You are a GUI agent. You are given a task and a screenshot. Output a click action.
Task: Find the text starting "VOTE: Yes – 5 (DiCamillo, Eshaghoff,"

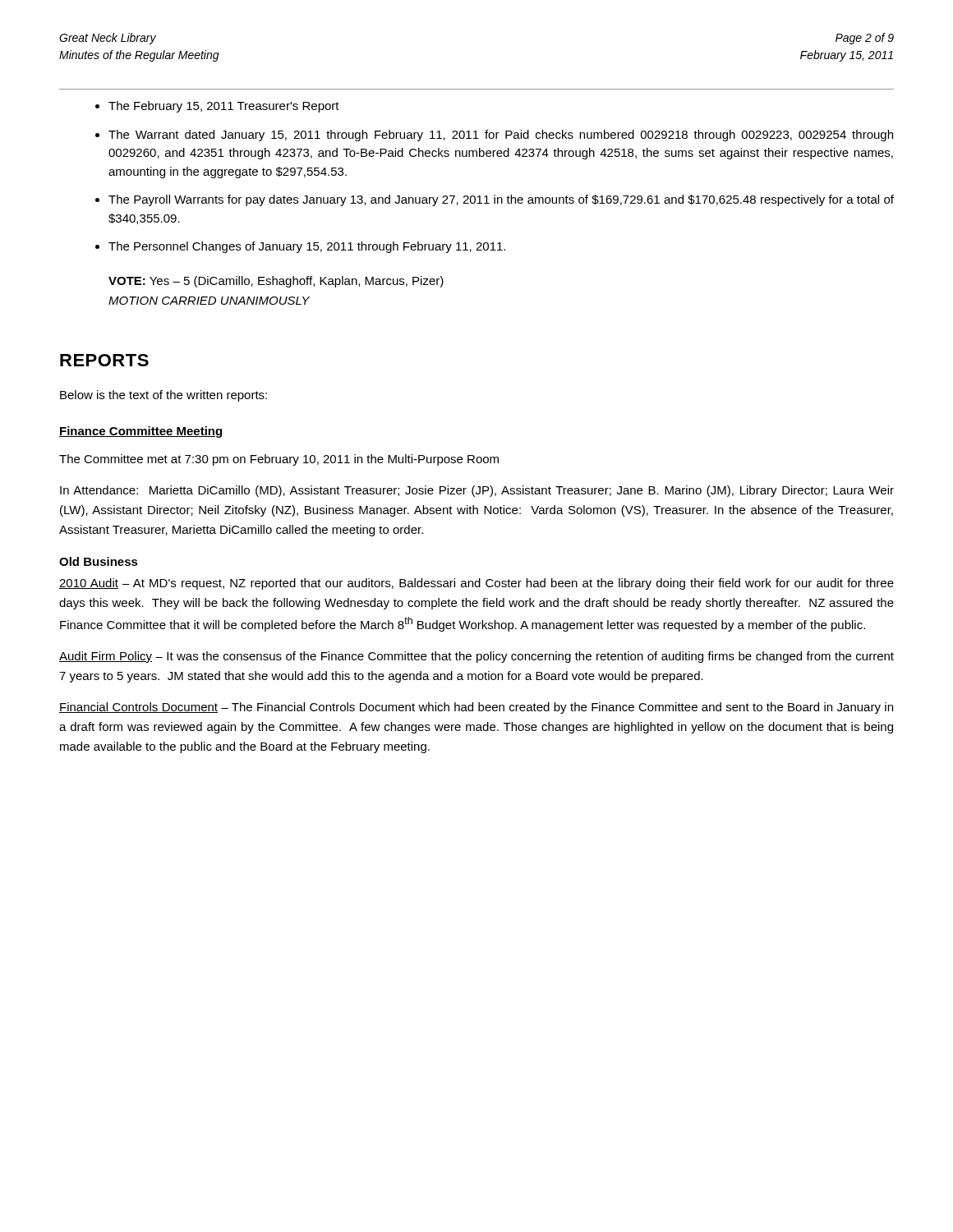point(276,290)
